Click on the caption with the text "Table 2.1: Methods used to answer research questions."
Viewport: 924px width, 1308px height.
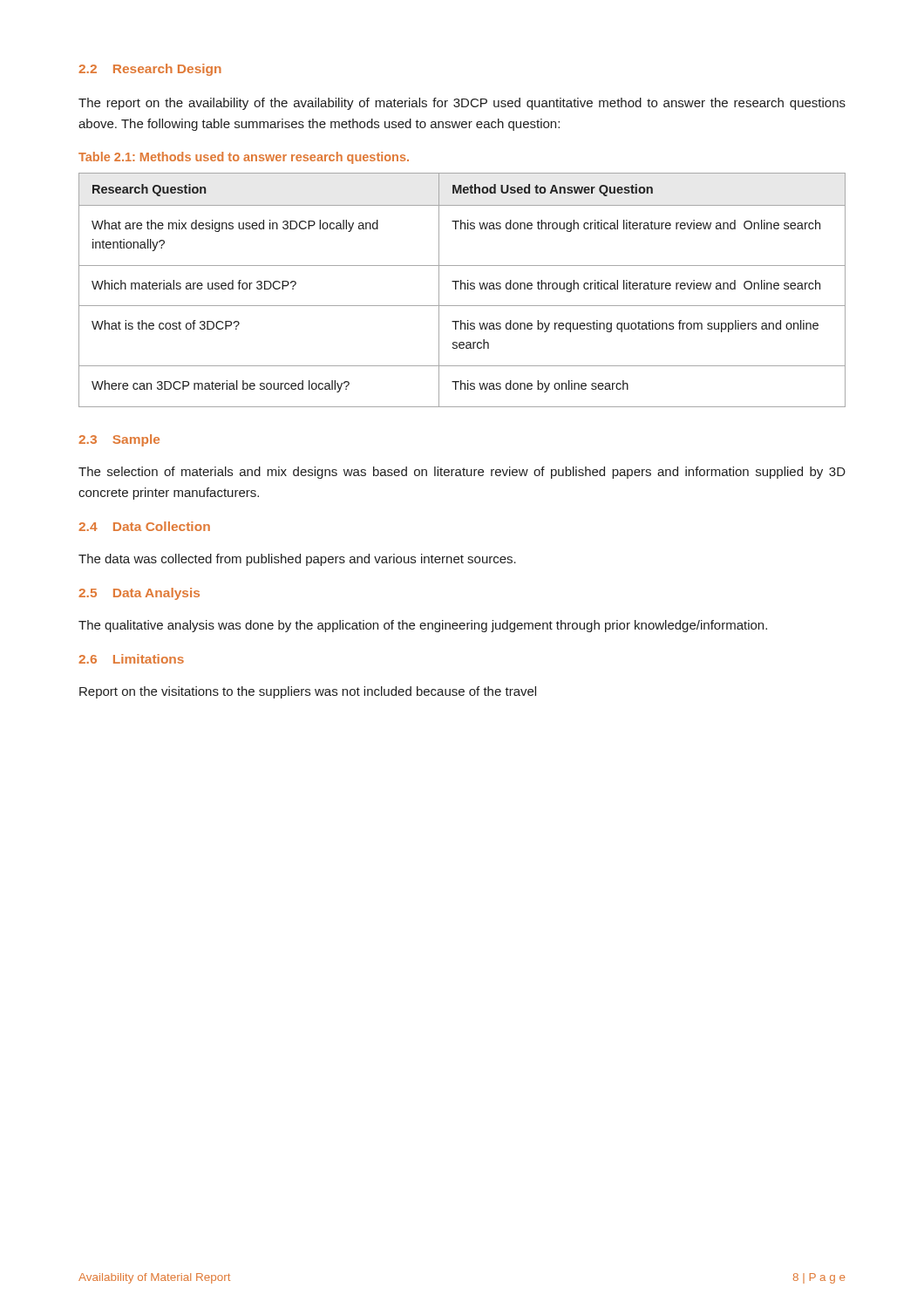click(x=244, y=157)
